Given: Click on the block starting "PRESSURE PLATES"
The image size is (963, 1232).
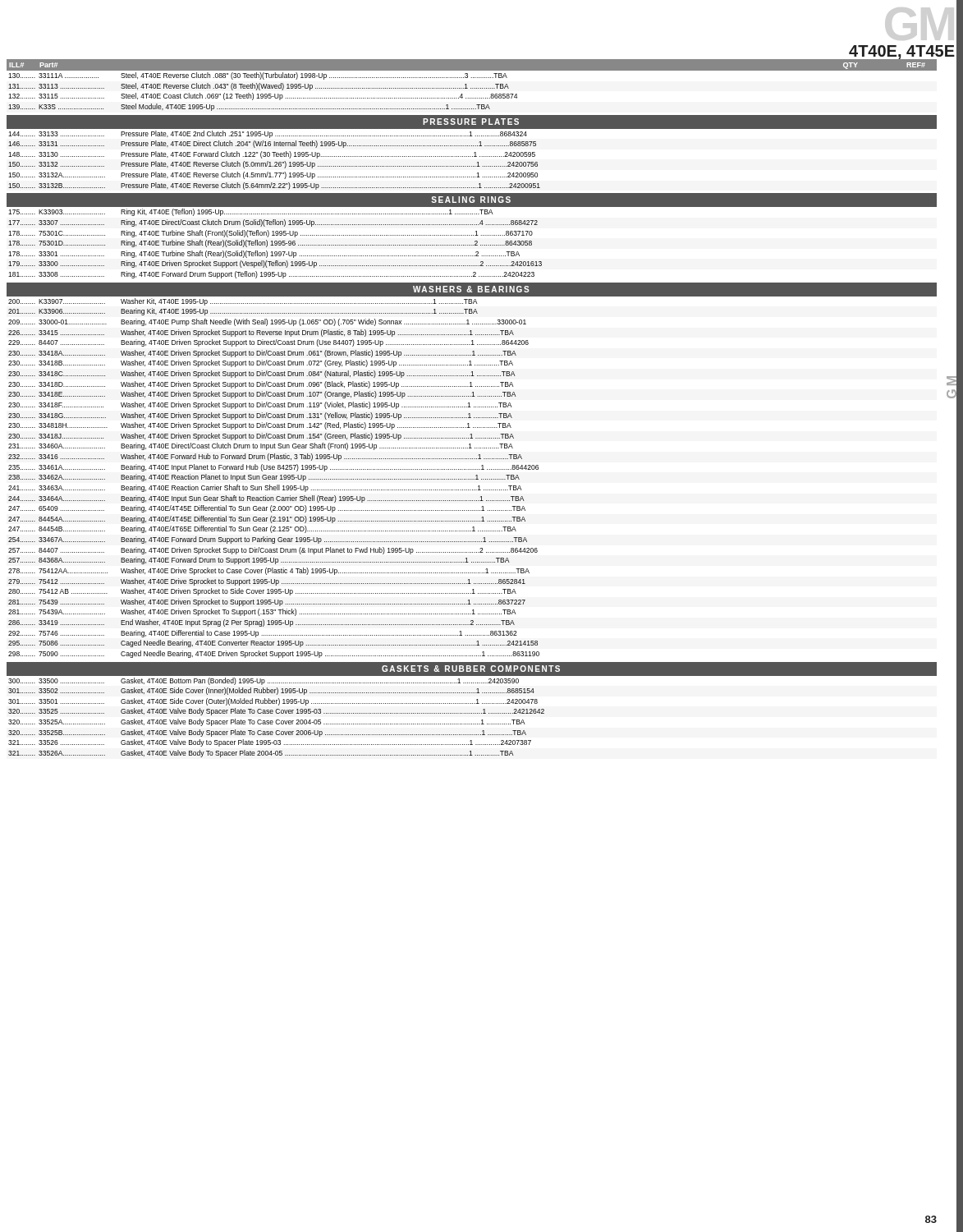Looking at the screenshot, I should [x=472, y=122].
